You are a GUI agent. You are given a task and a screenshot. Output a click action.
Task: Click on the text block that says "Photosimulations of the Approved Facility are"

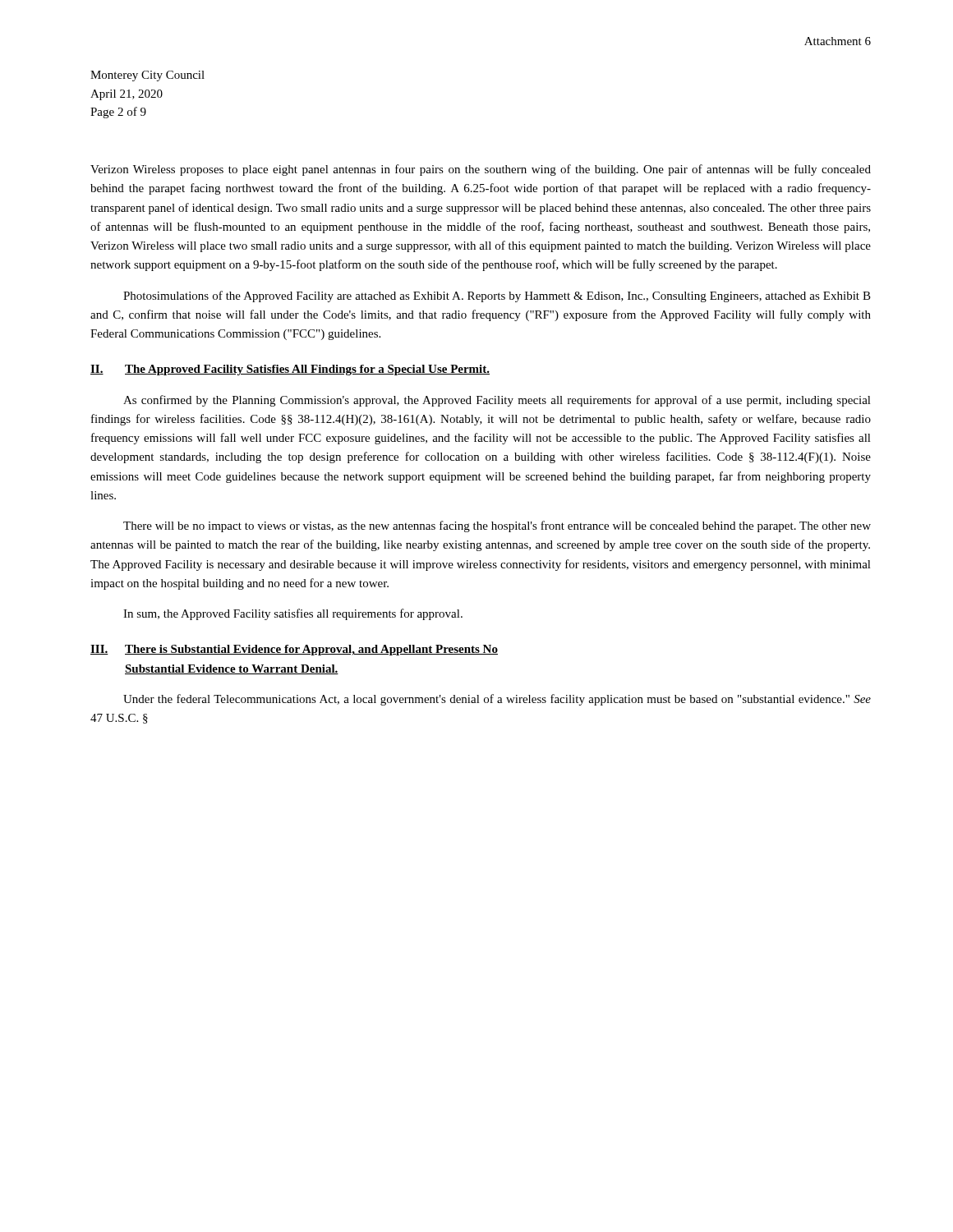click(481, 314)
